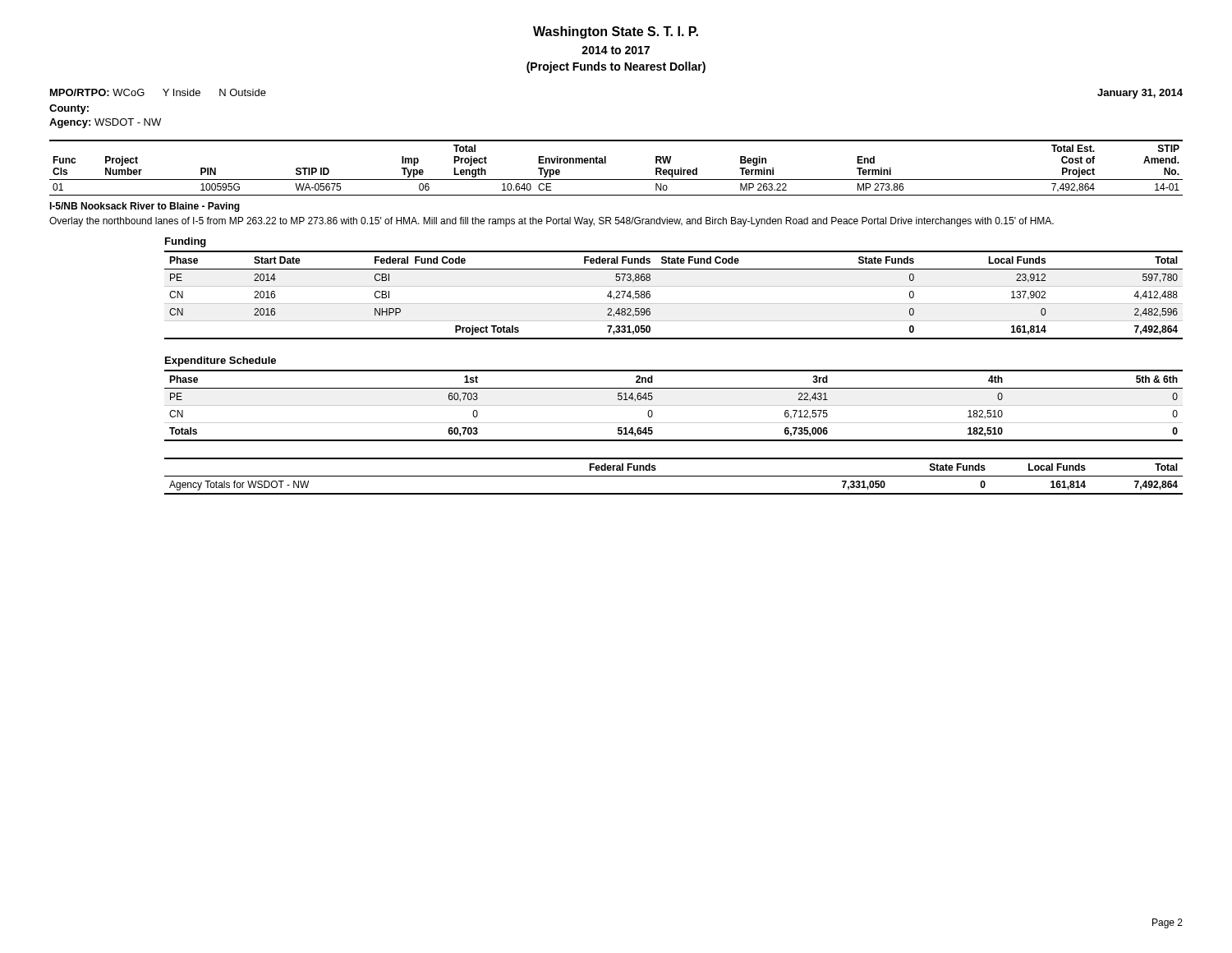Locate the text block with the text "Overlay the northbound lanes"
1232x953 pixels.
pyautogui.click(x=552, y=221)
